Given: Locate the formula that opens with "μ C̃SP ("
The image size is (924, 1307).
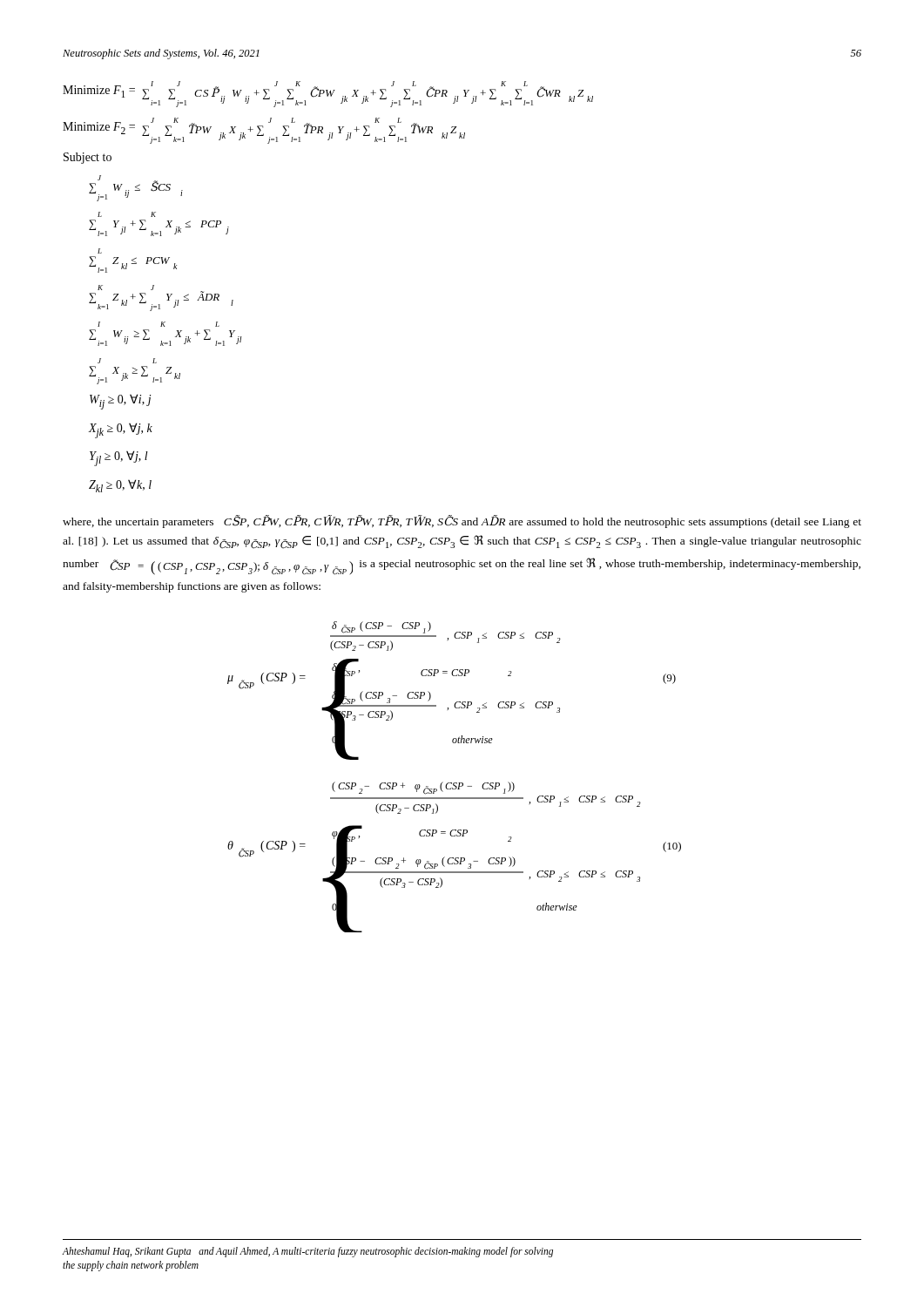Looking at the screenshot, I should (462, 686).
